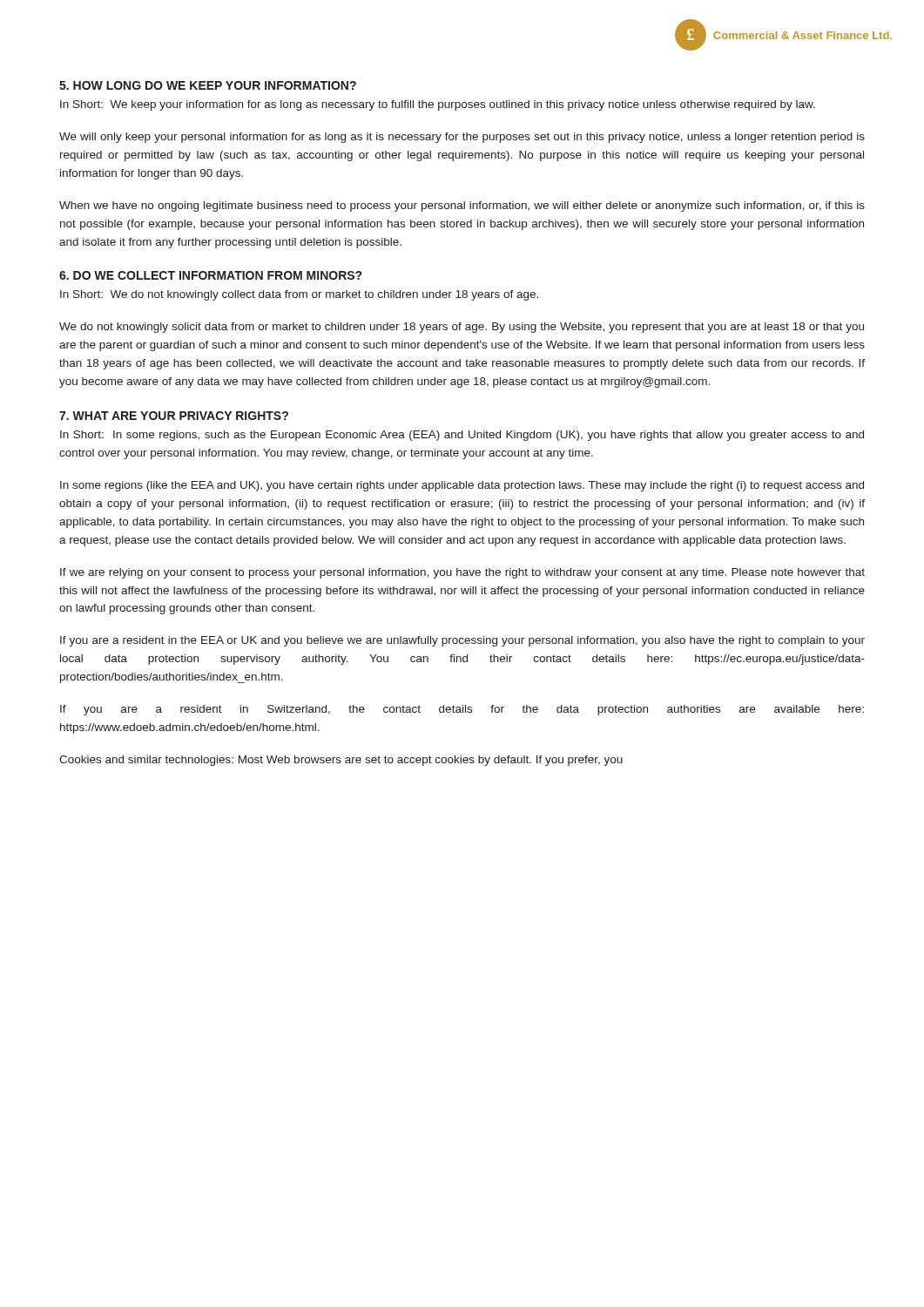Image resolution: width=924 pixels, height=1307 pixels.
Task: Locate the block of text that opens with "We will only keep your personal"
Action: (462, 155)
